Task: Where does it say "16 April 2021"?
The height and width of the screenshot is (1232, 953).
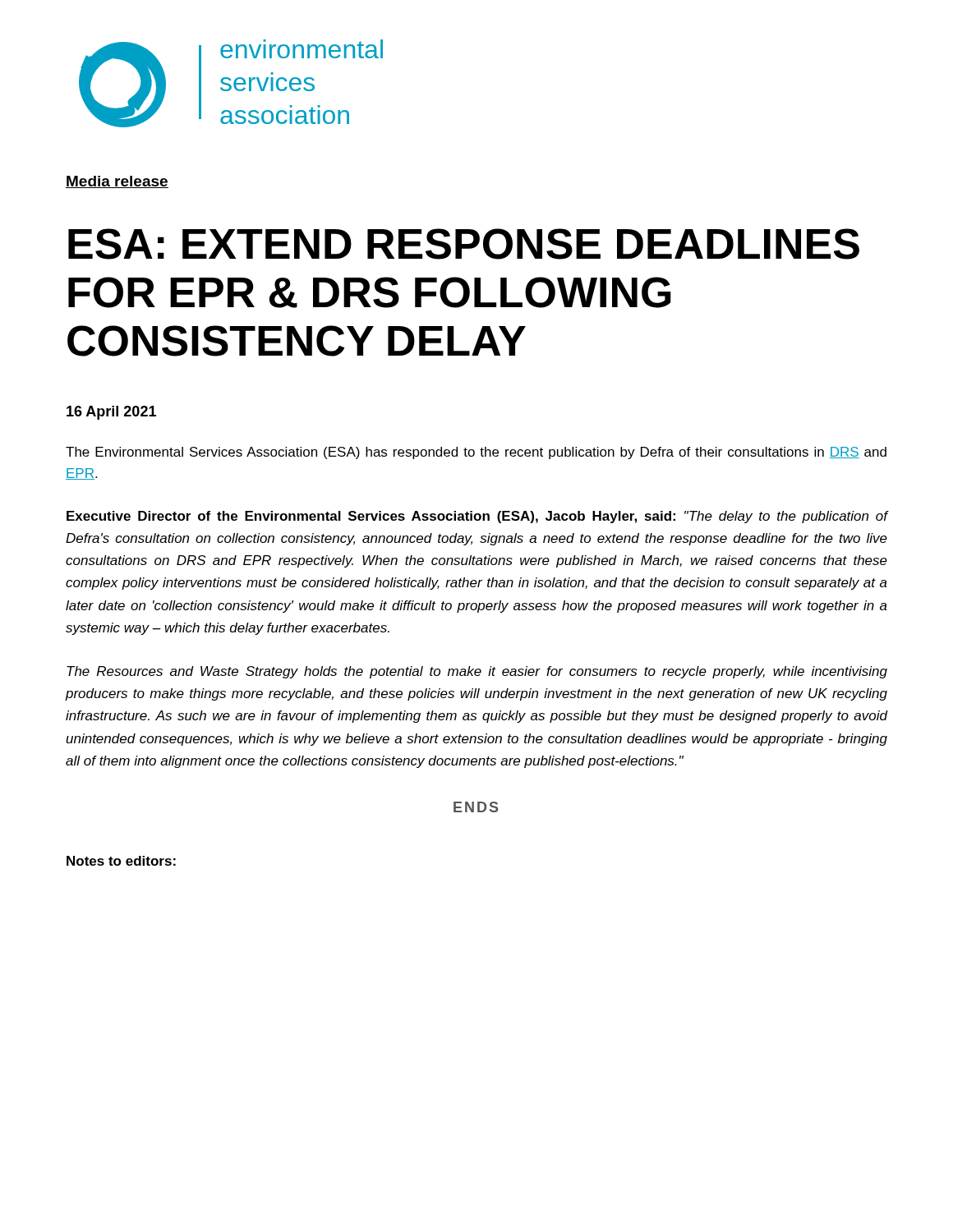Action: 111,412
